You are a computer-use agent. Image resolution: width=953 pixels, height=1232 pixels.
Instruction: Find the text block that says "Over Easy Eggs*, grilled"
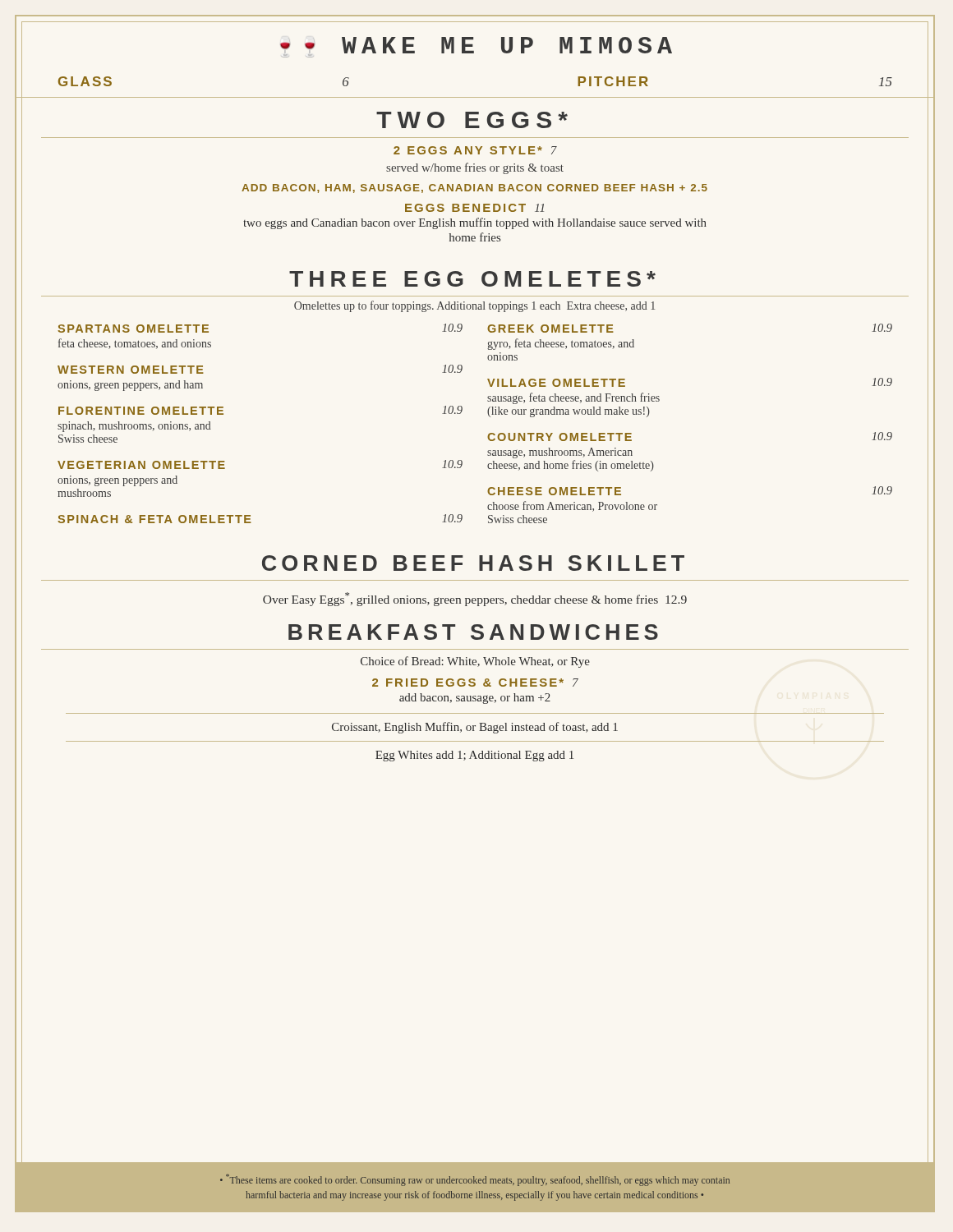475,598
